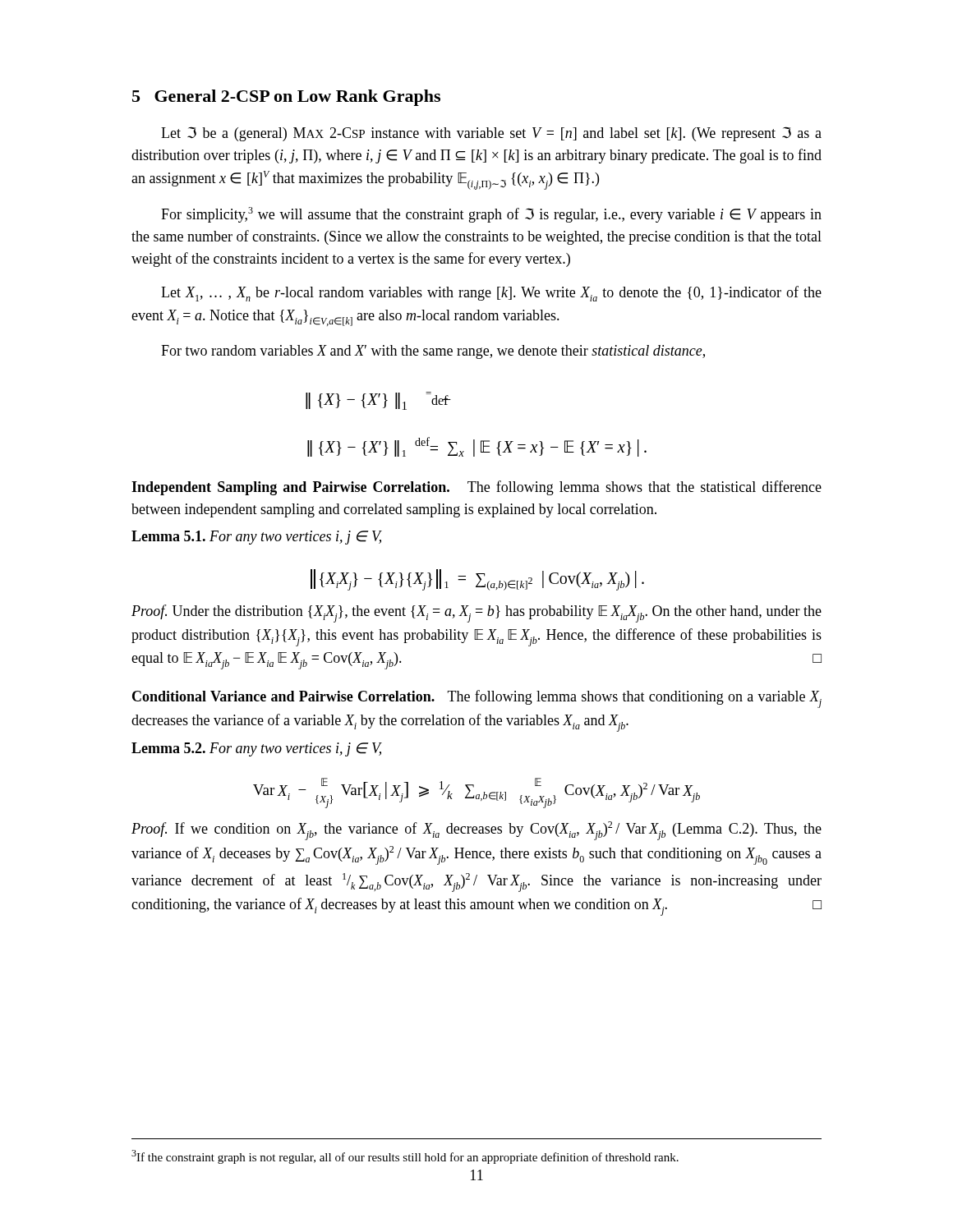Select the text block that says "Independent Sampling and Pairwise Correlation. The"

click(x=476, y=498)
